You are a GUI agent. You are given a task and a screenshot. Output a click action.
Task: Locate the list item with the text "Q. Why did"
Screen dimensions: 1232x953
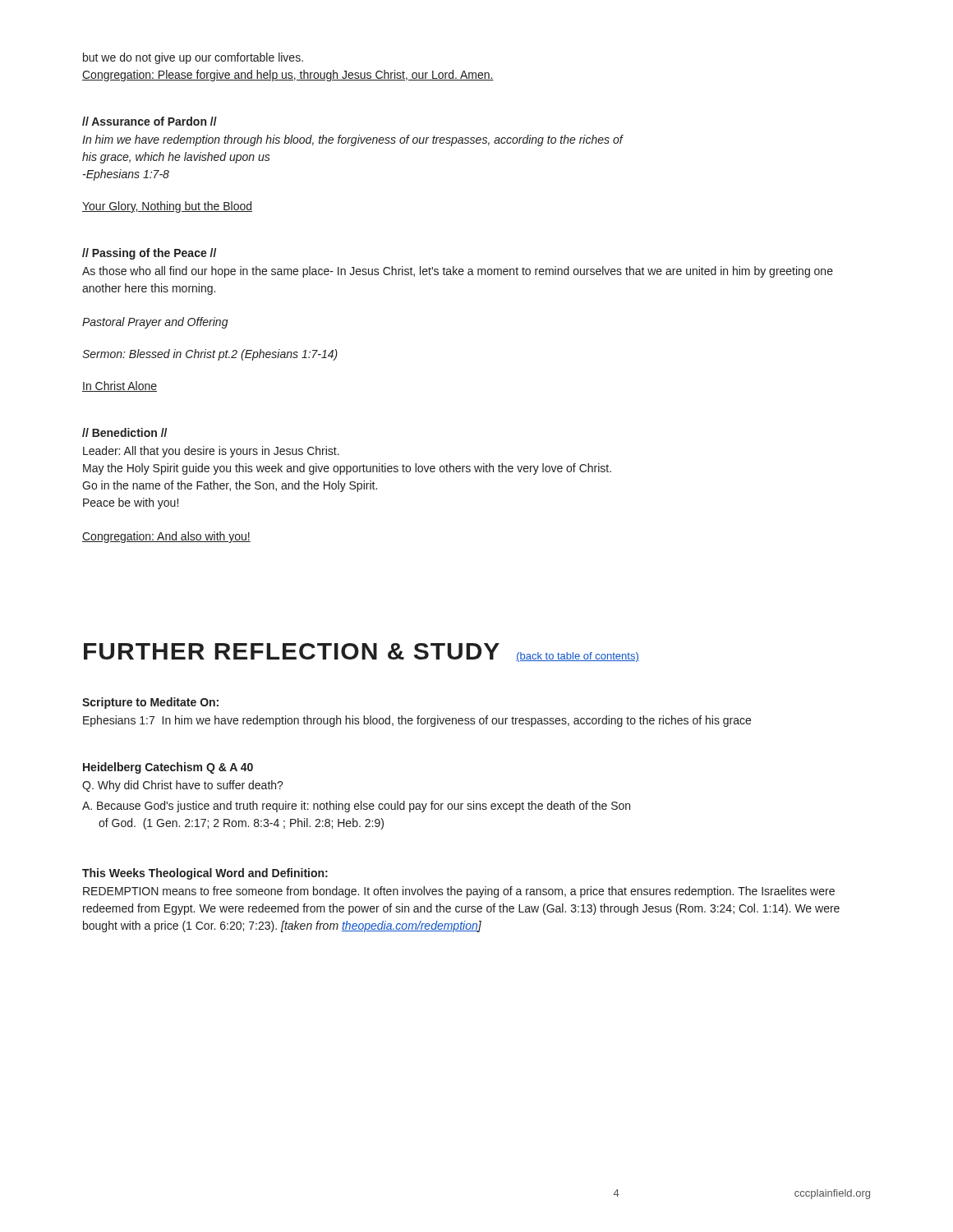click(x=183, y=785)
